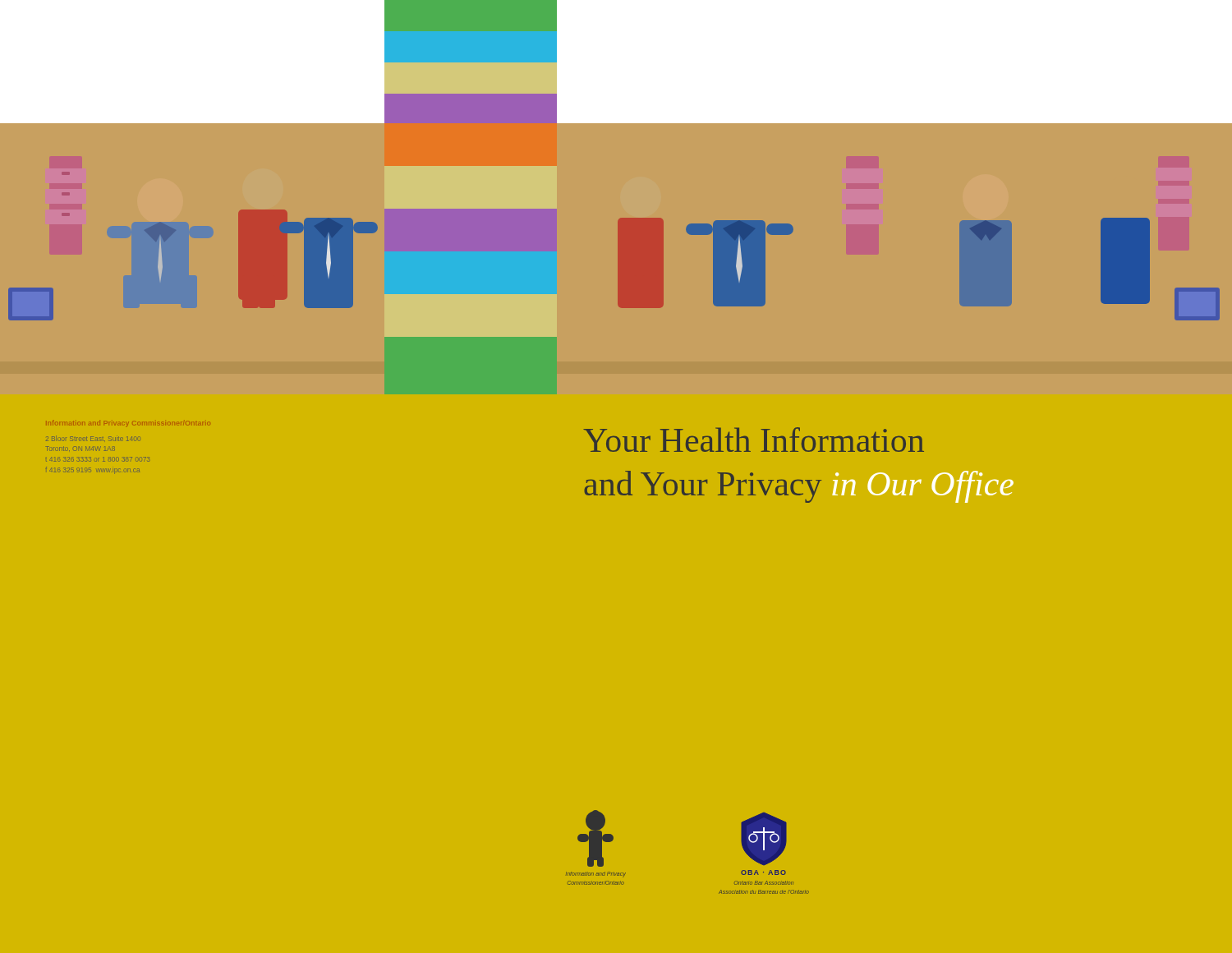Find the block starting "Your Health Information and Your"
The image size is (1232, 953).
(x=895, y=462)
